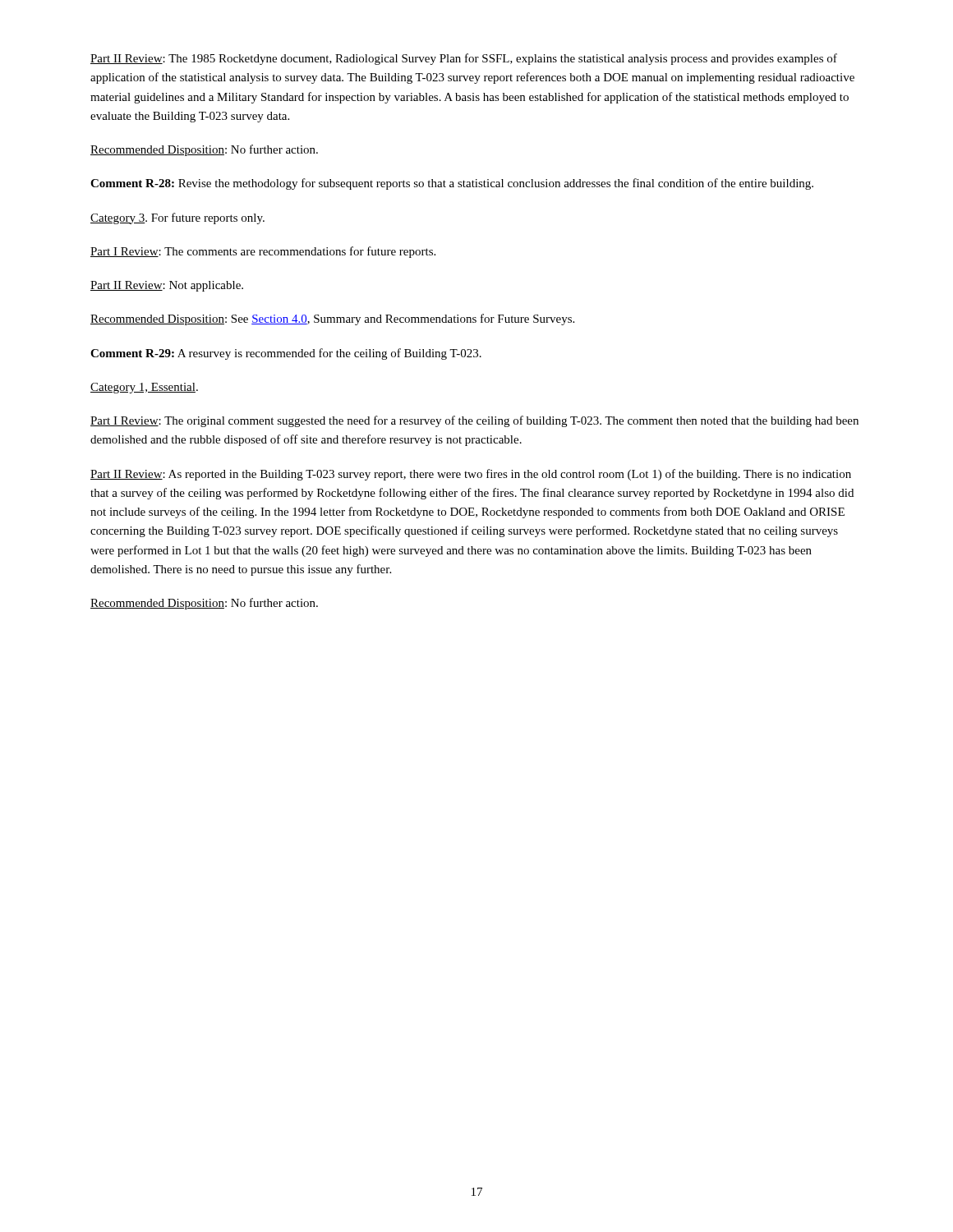Click on the text block containing "Recommended Disposition: See"

click(x=333, y=319)
